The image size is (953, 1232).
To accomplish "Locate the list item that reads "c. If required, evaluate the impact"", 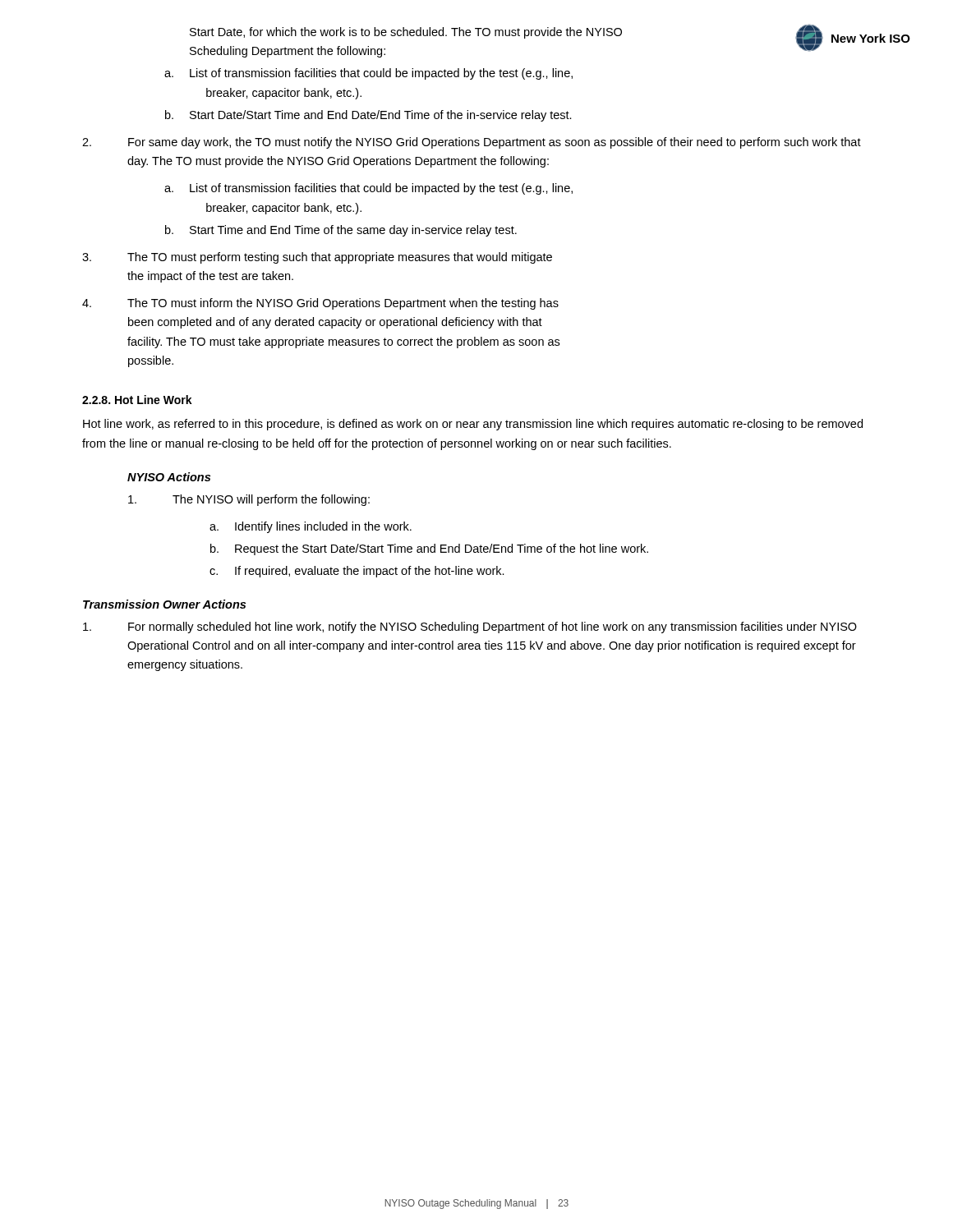I will pyautogui.click(x=357, y=572).
